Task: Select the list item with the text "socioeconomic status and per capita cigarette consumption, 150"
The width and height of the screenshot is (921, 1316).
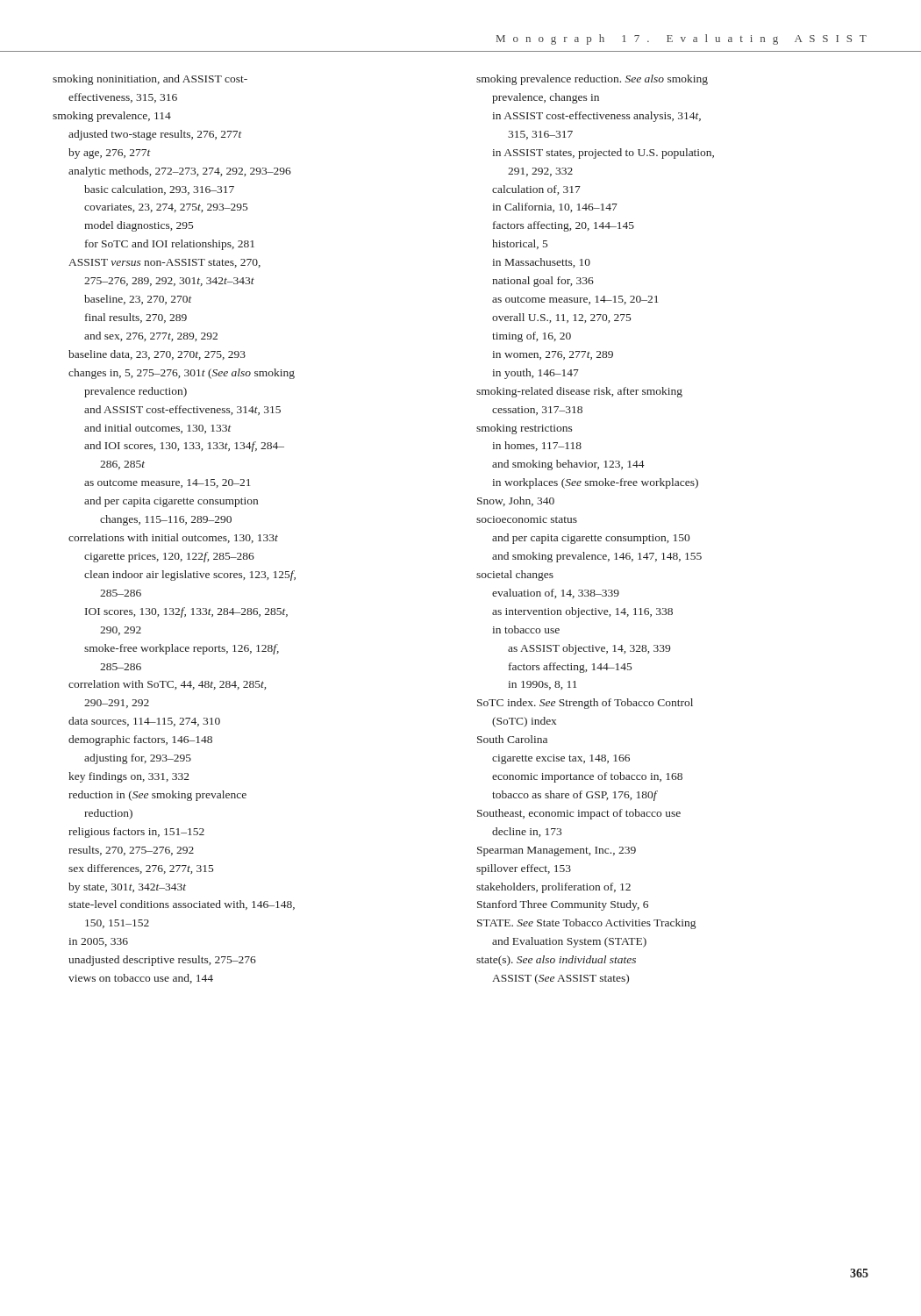Action: (x=672, y=538)
